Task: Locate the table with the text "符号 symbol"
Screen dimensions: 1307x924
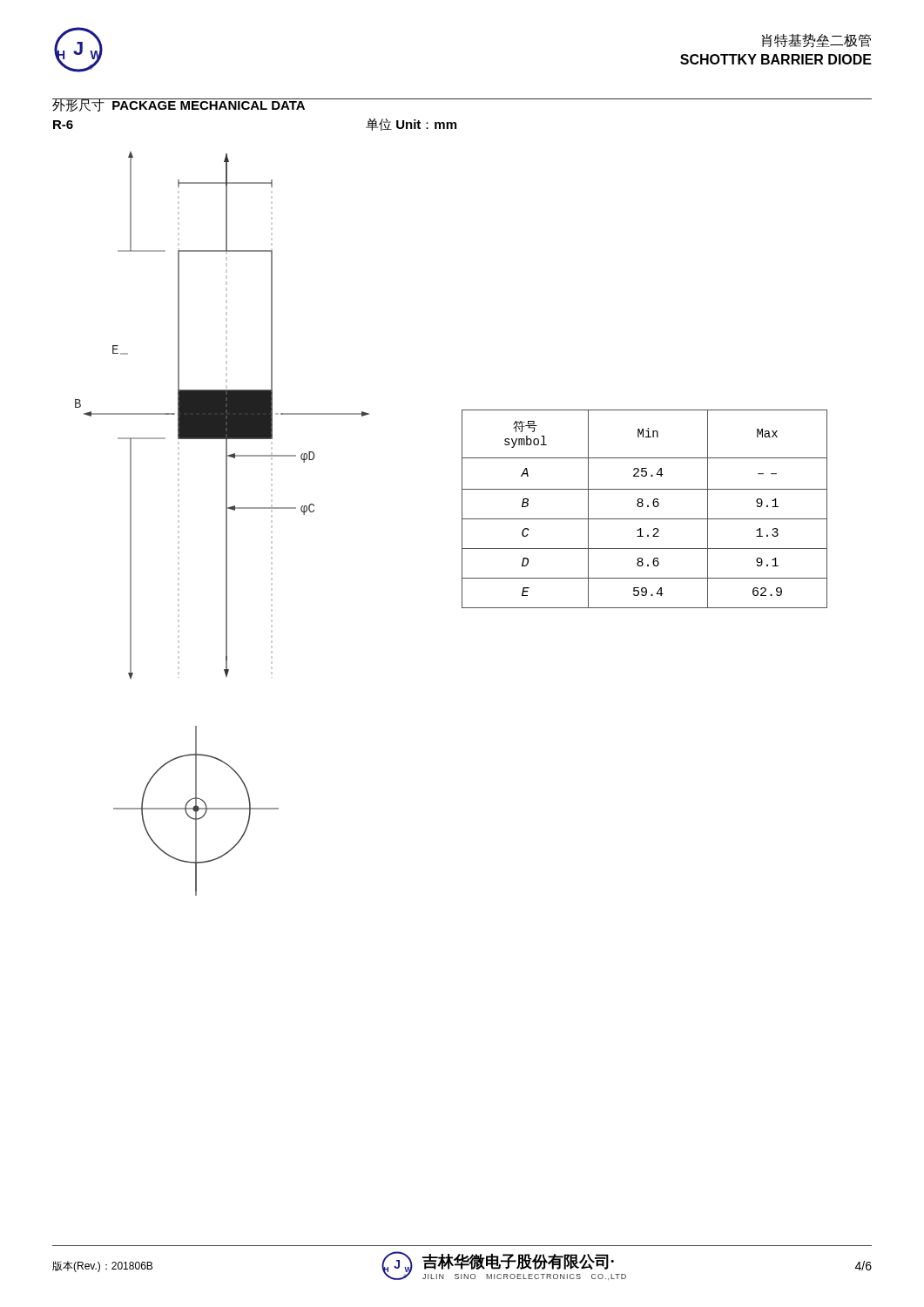Action: (x=666, y=509)
